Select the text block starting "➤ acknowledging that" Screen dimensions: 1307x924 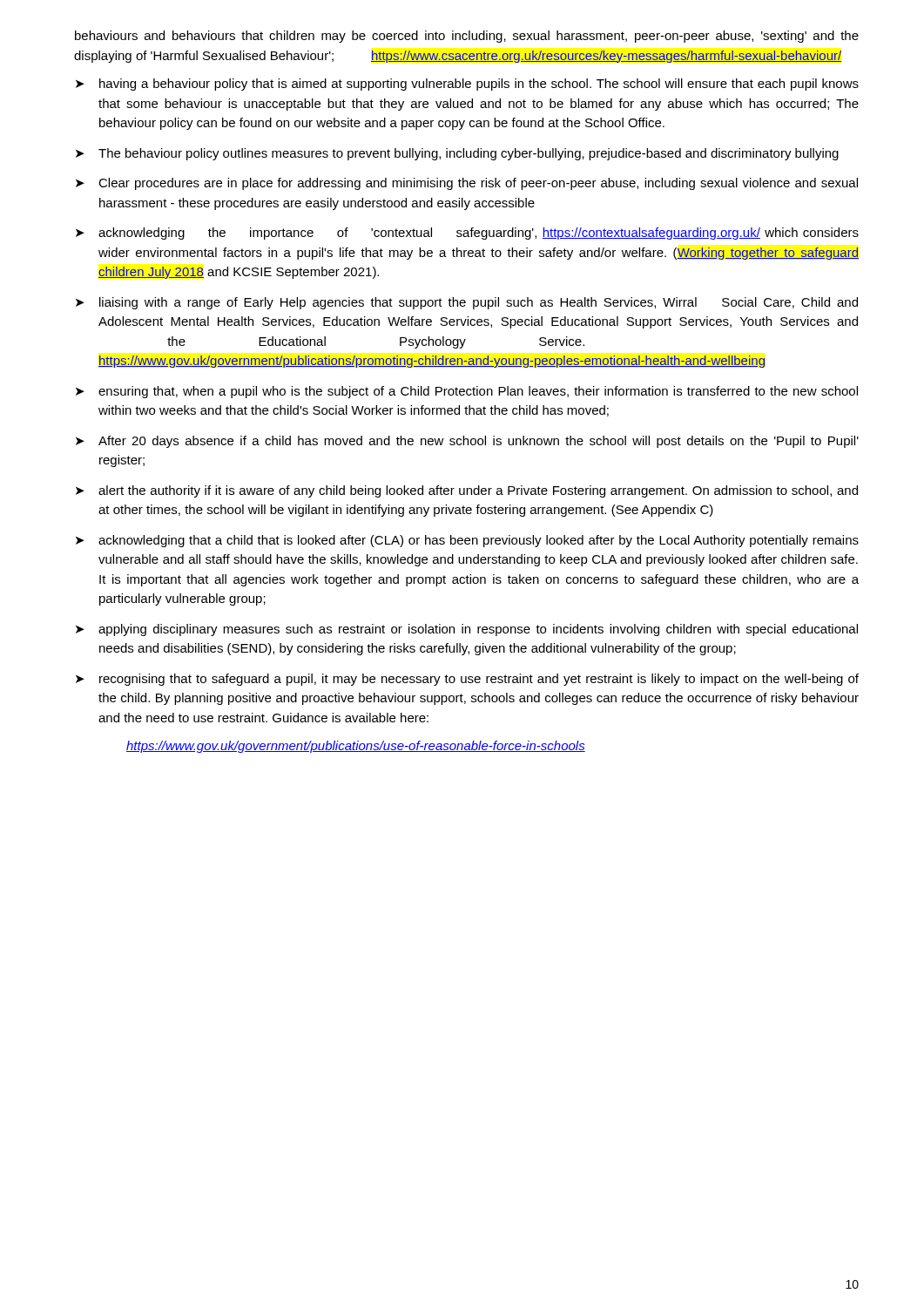point(466,569)
